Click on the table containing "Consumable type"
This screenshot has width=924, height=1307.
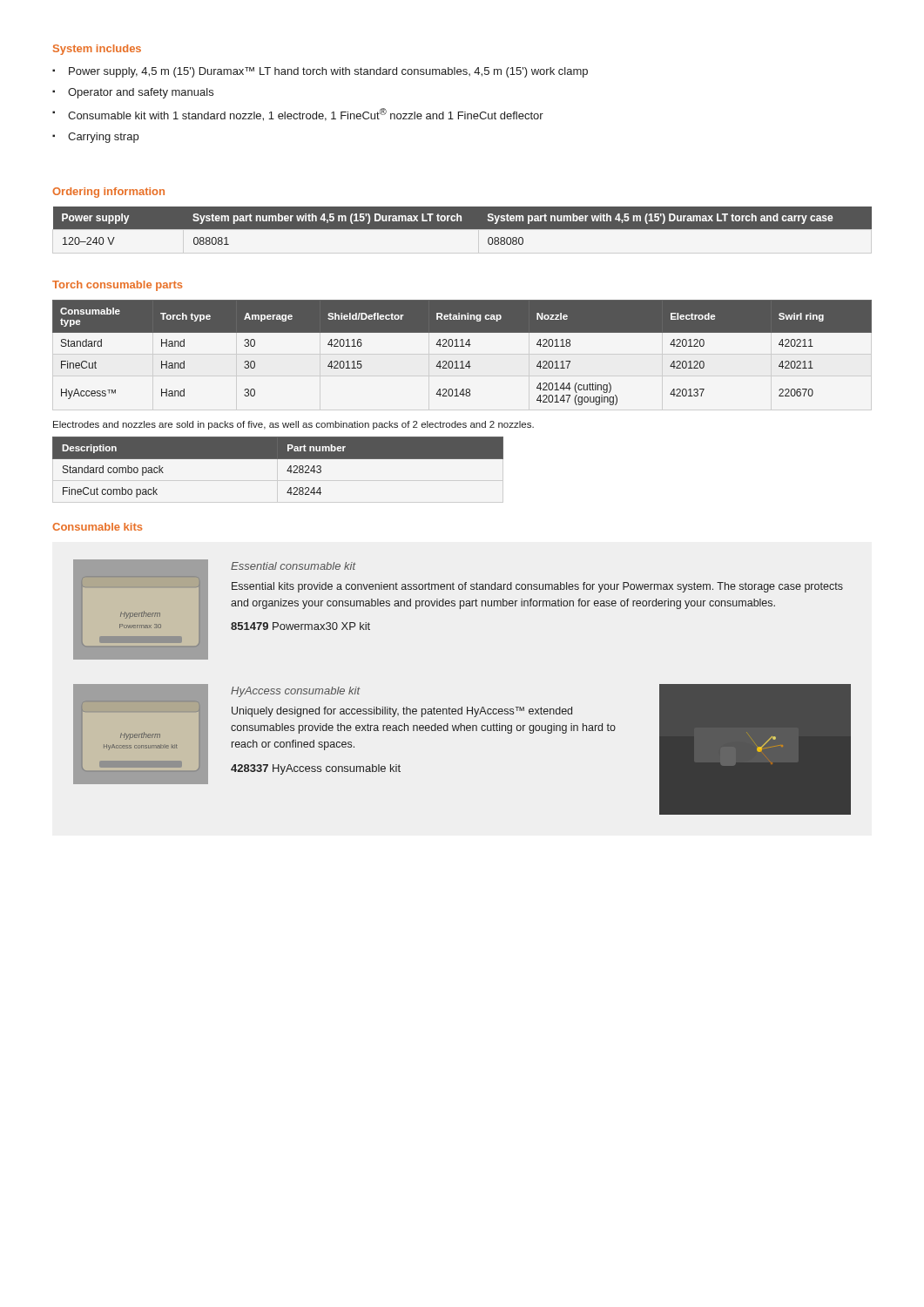click(462, 355)
